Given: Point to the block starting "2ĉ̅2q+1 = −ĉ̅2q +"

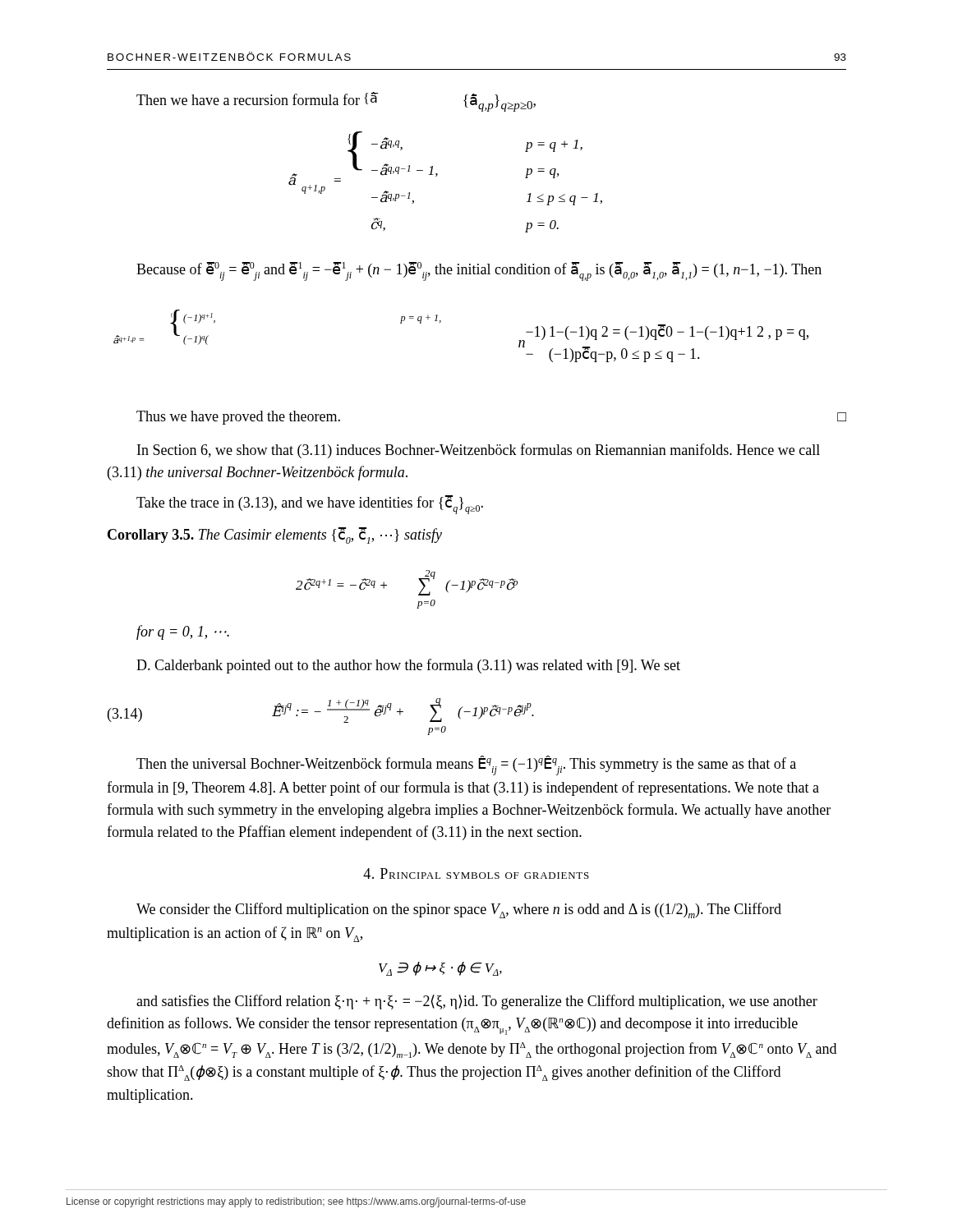Looking at the screenshot, I should (x=476, y=585).
